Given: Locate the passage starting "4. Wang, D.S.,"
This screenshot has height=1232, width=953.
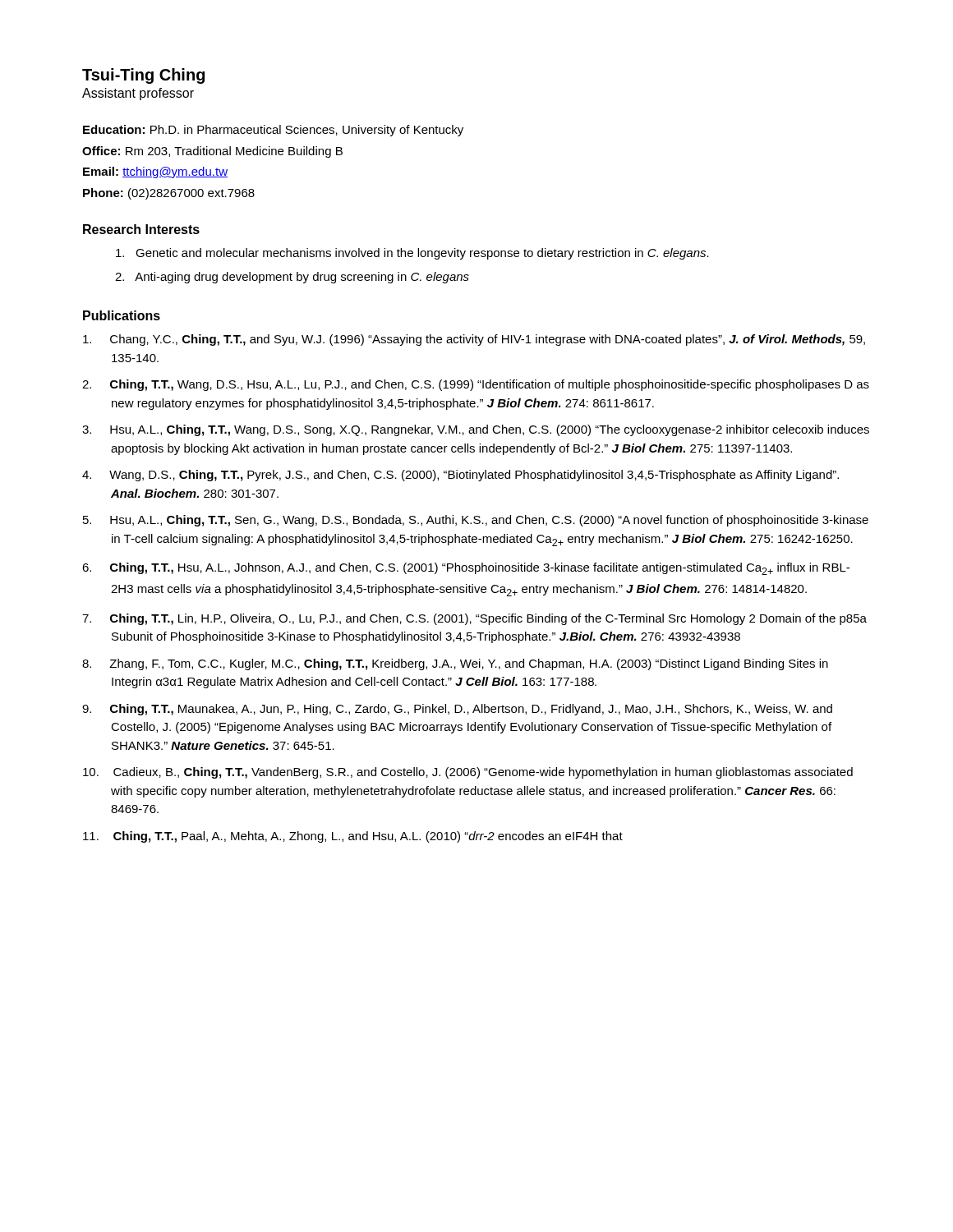Looking at the screenshot, I should click(461, 484).
